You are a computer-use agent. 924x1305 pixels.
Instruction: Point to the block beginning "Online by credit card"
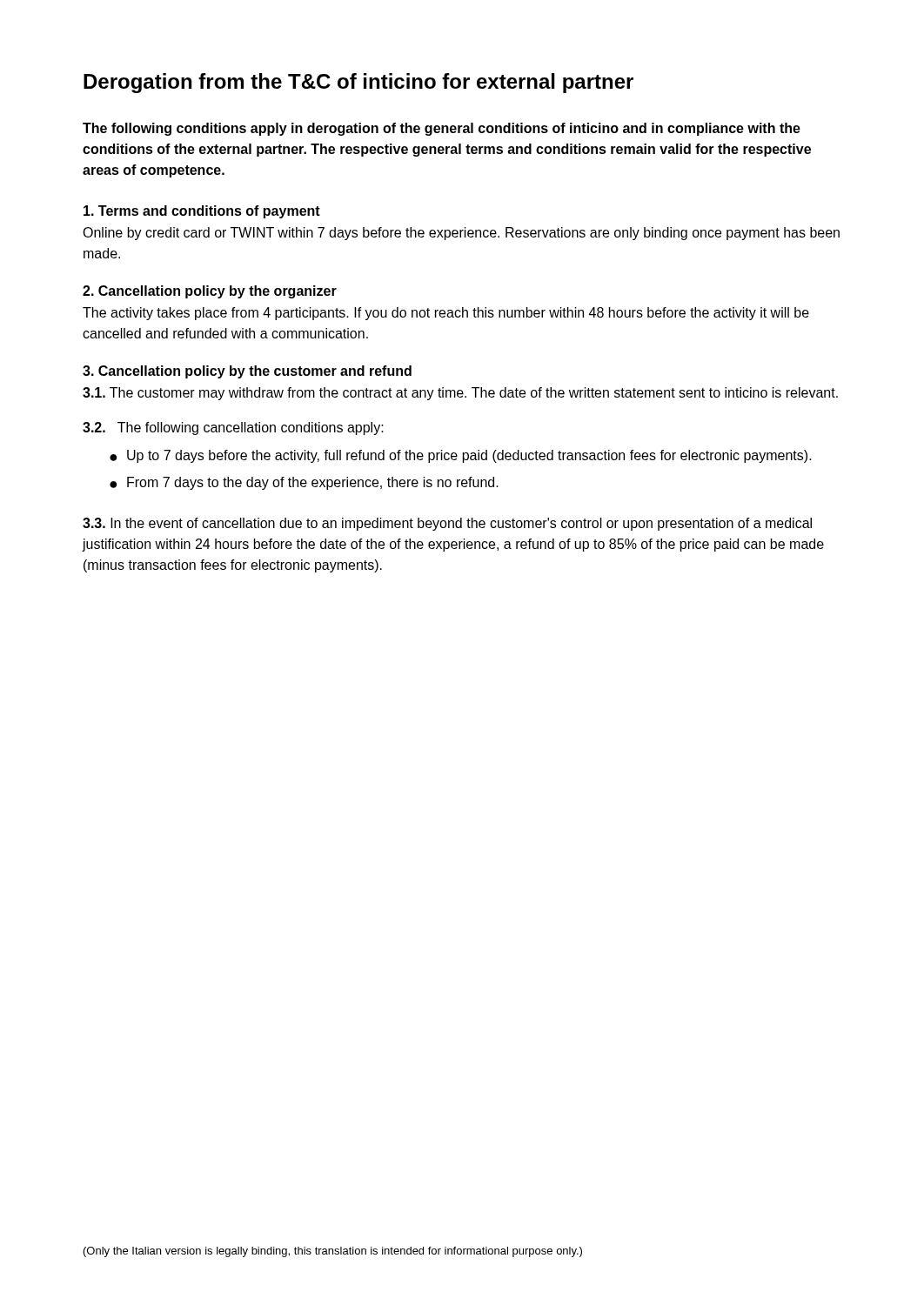[462, 244]
